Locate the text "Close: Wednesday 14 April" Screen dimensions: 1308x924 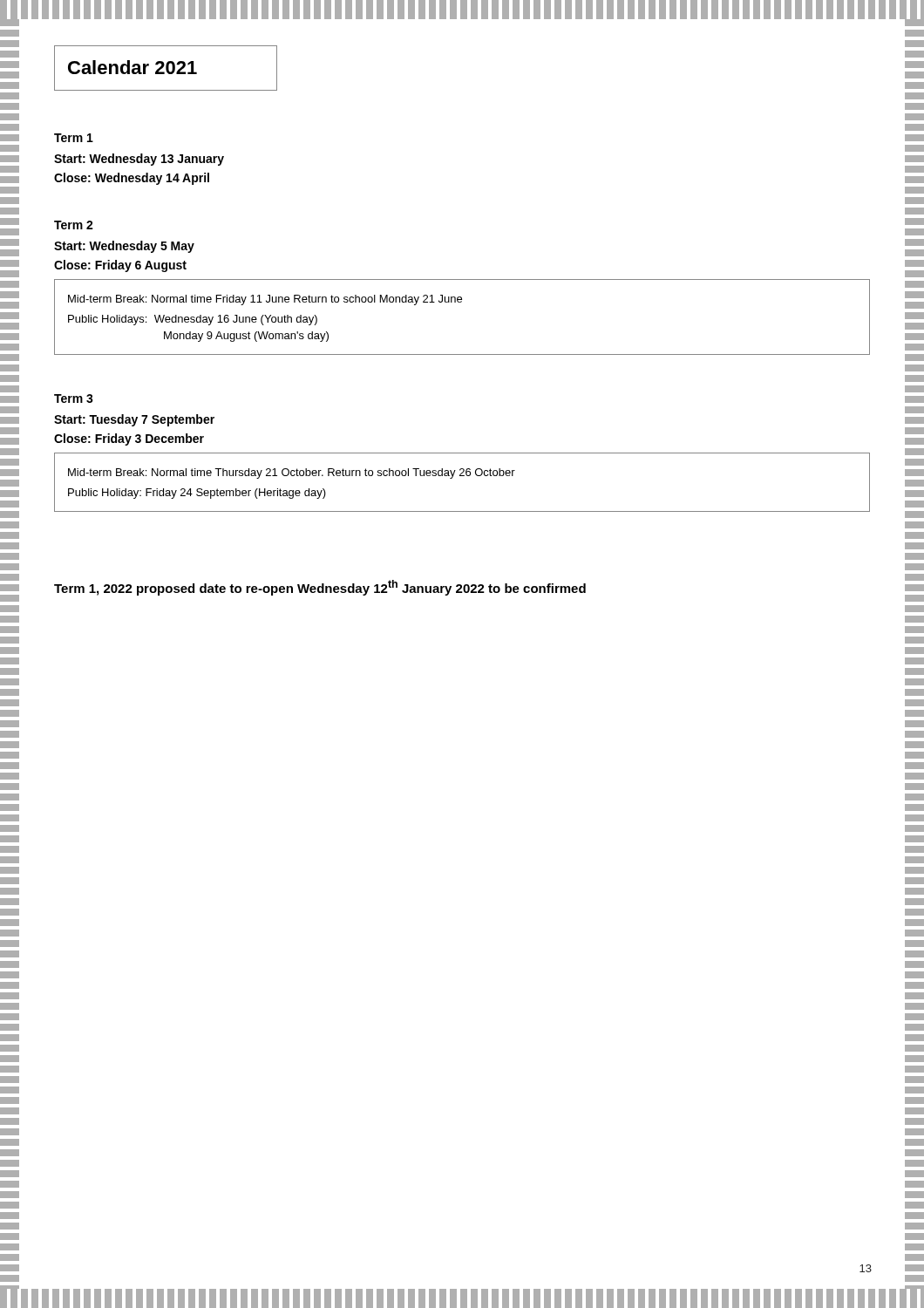point(132,178)
